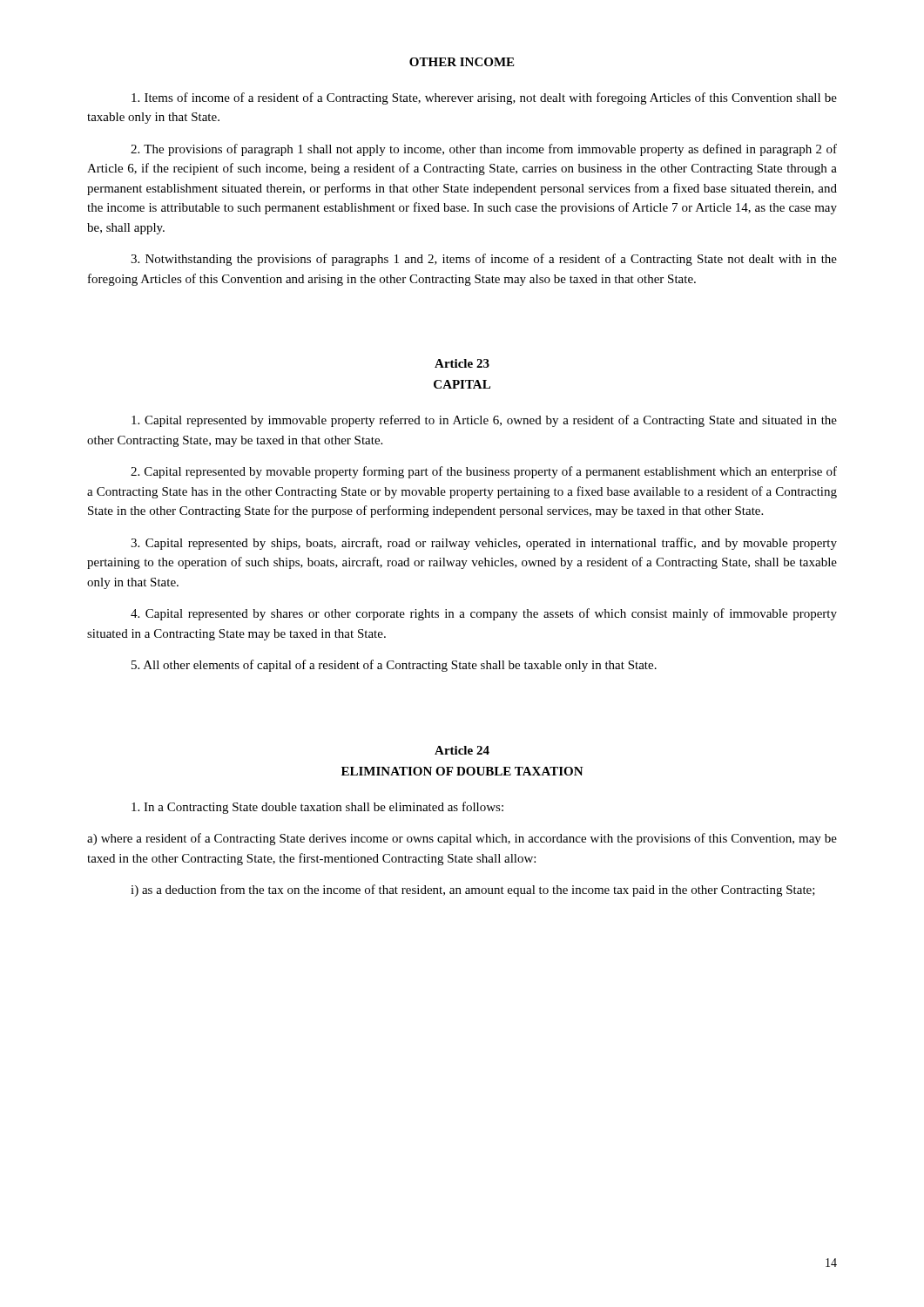Point to the region starting "The provisions of paragraph 1 shall not"

click(462, 188)
